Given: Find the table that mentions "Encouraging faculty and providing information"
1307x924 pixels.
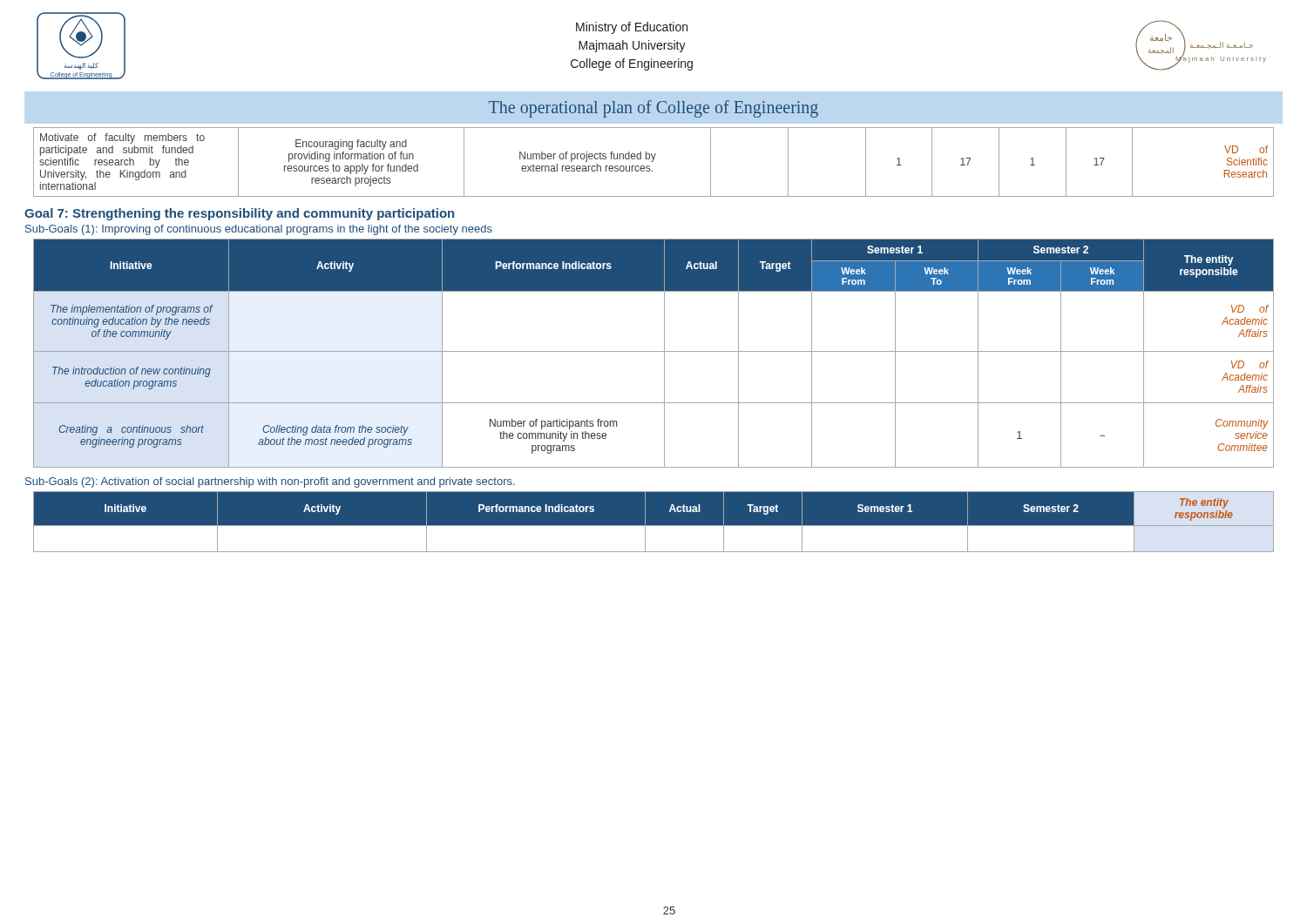Looking at the screenshot, I should click(x=654, y=162).
